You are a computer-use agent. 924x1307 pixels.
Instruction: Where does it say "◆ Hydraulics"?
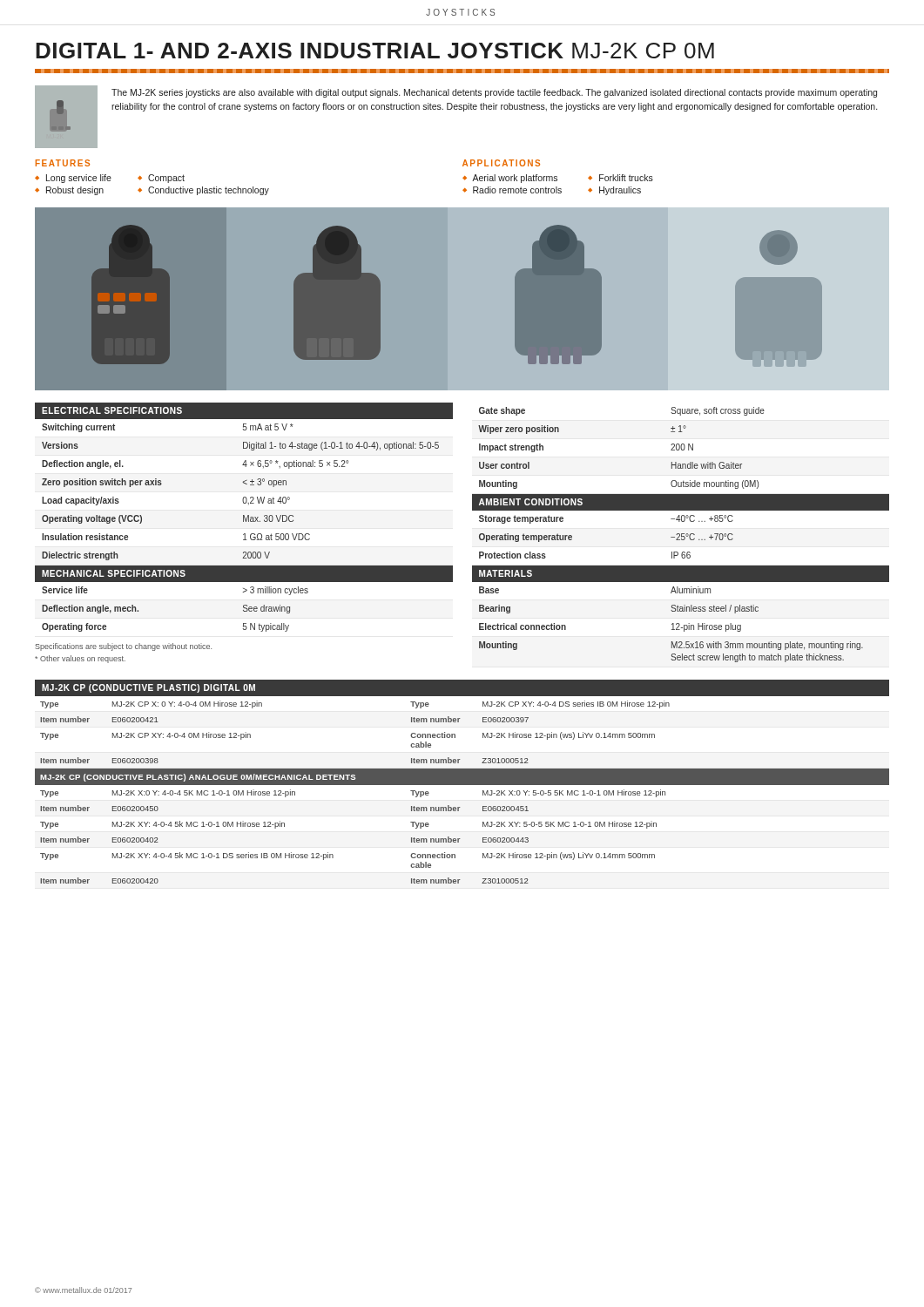coord(615,190)
